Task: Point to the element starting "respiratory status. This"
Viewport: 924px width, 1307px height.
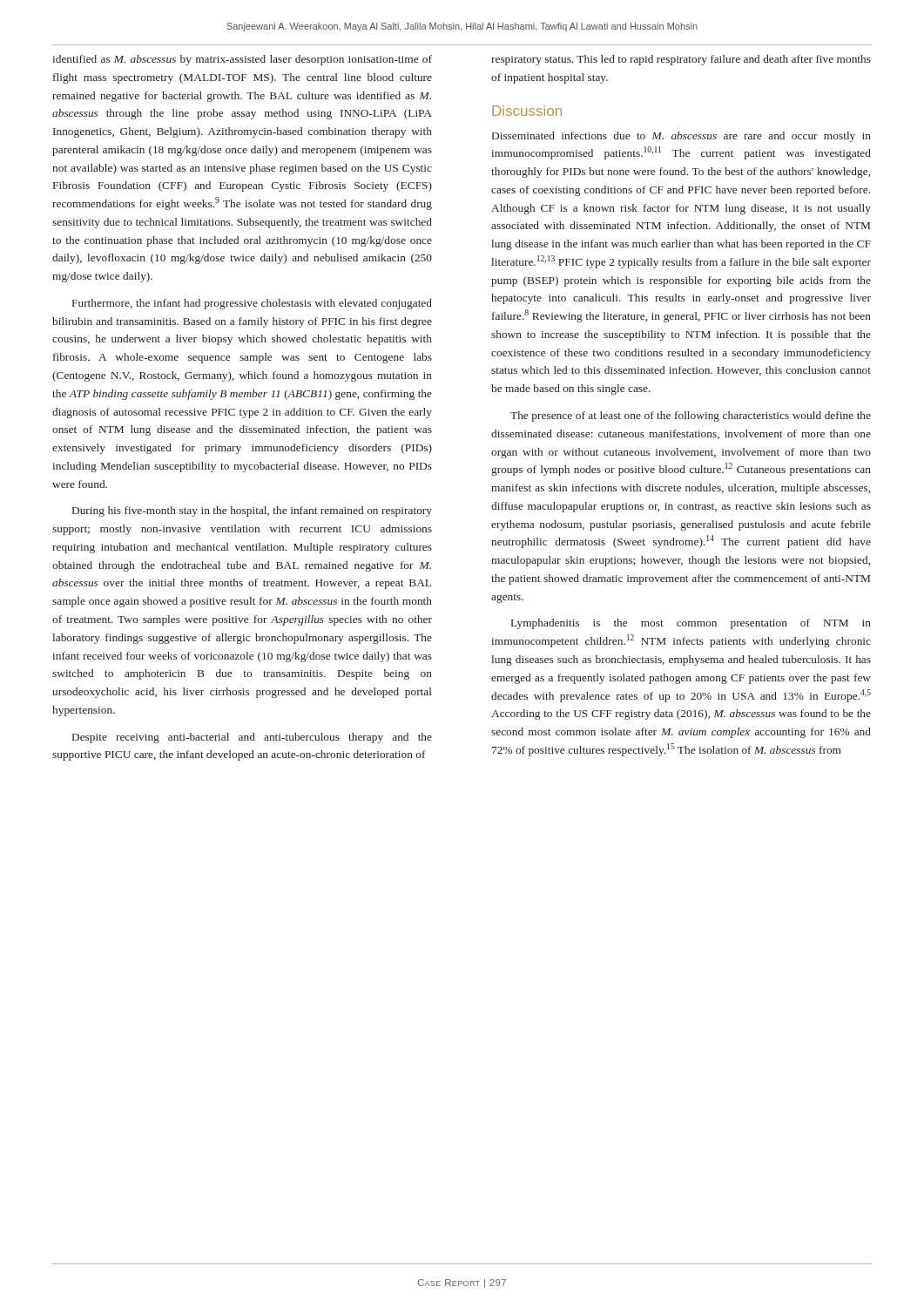Action: click(x=681, y=69)
